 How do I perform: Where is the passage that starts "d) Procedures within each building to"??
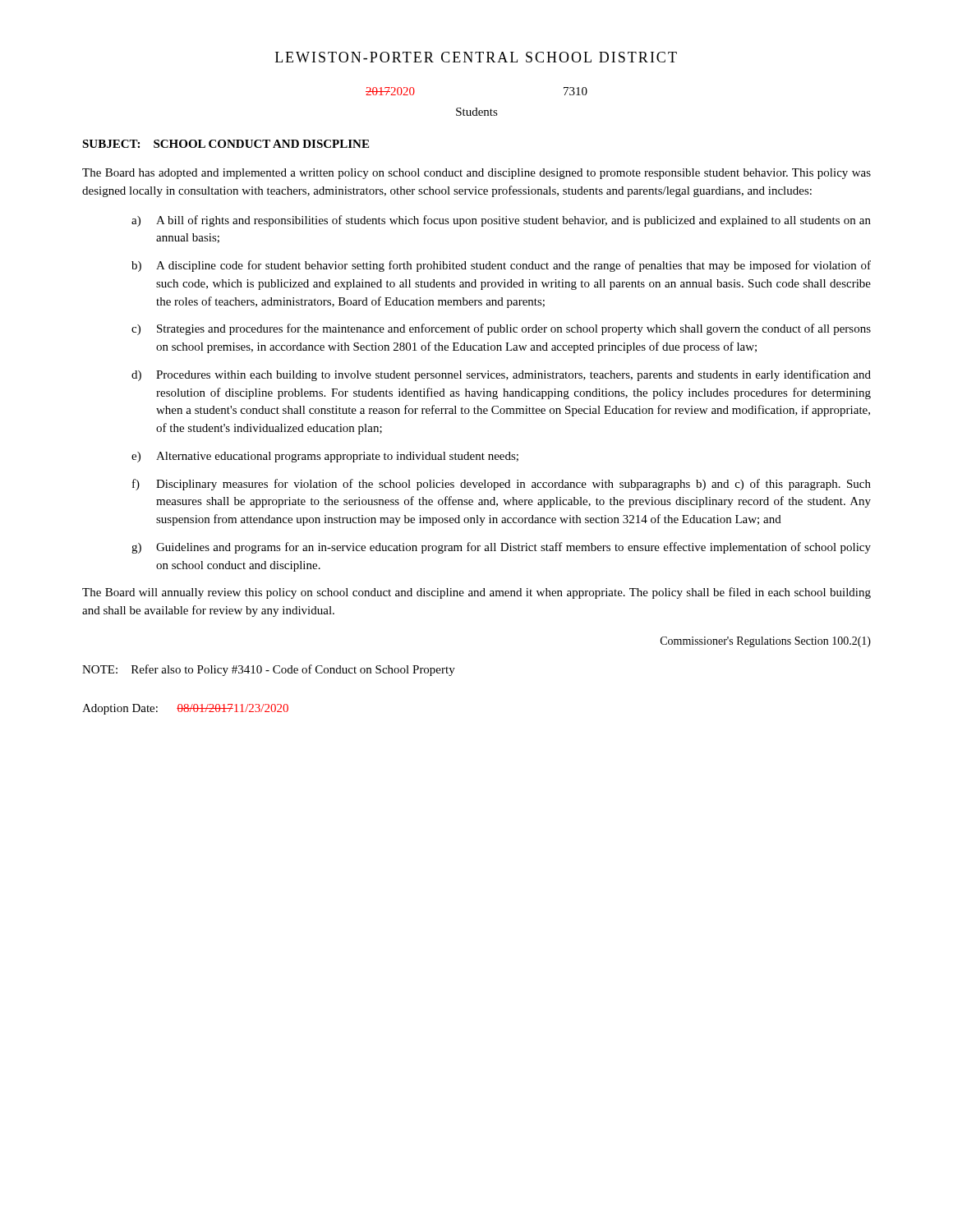pos(501,402)
